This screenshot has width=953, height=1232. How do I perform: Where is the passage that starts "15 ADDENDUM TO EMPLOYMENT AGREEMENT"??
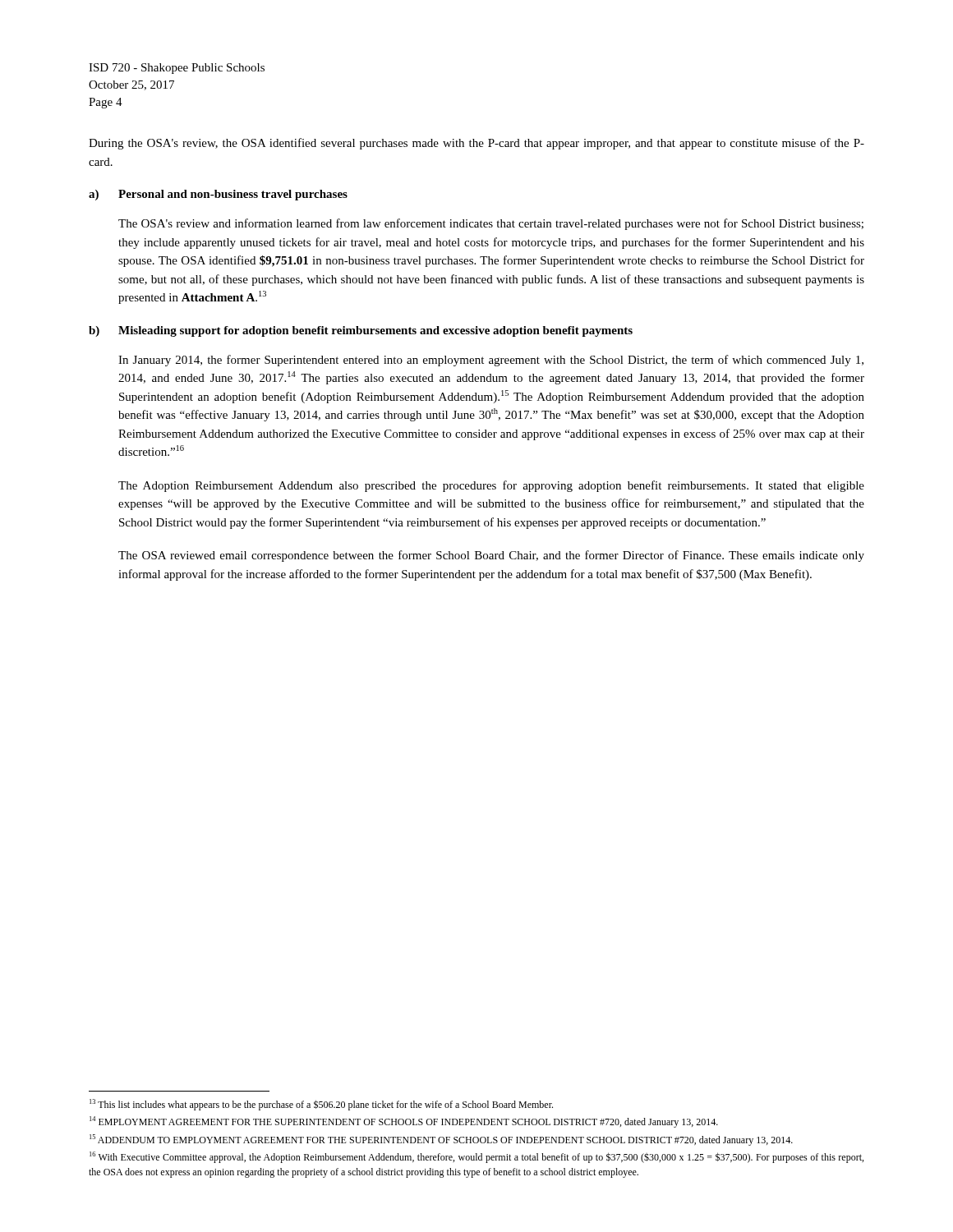441,1139
